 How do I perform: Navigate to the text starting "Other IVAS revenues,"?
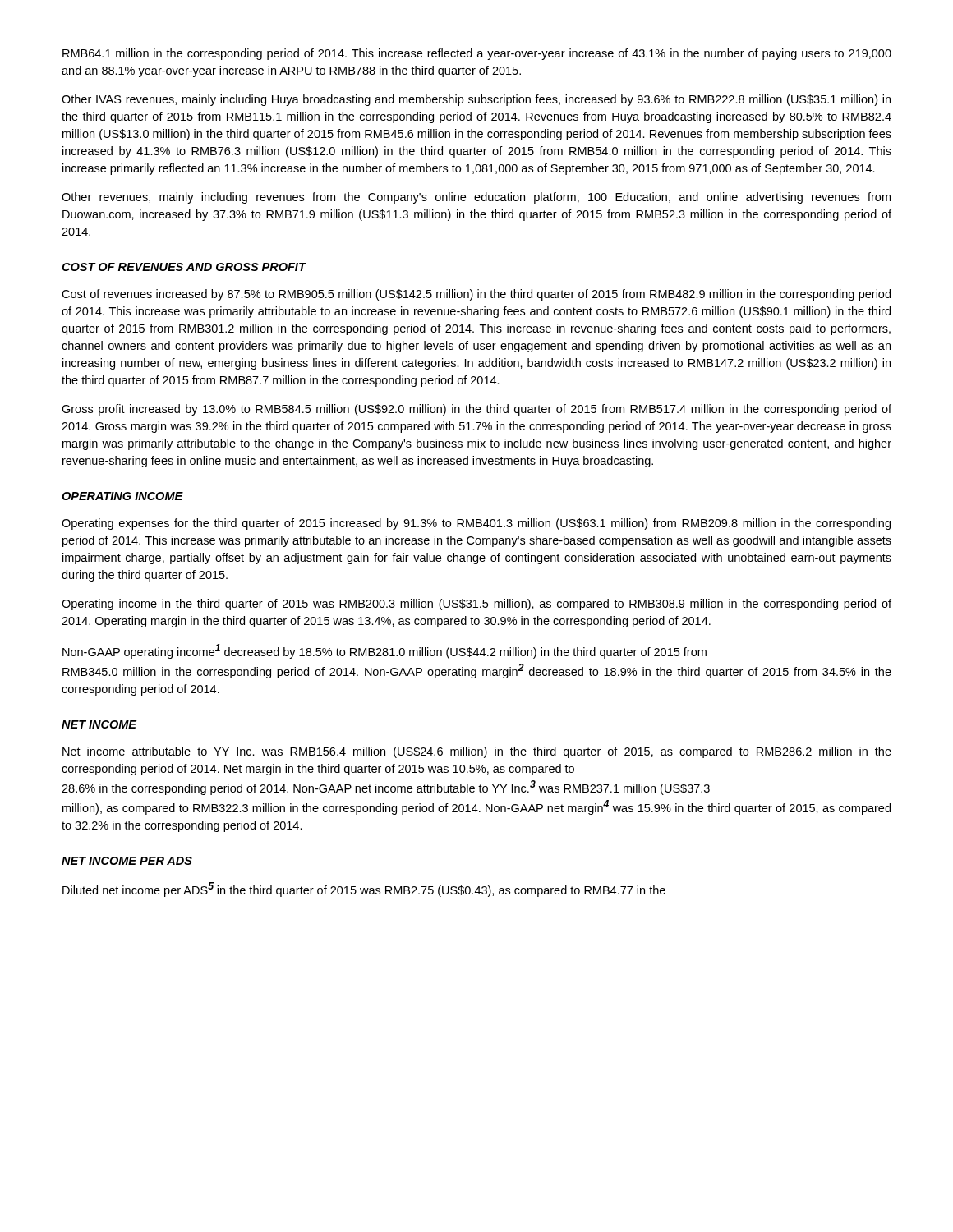[476, 134]
